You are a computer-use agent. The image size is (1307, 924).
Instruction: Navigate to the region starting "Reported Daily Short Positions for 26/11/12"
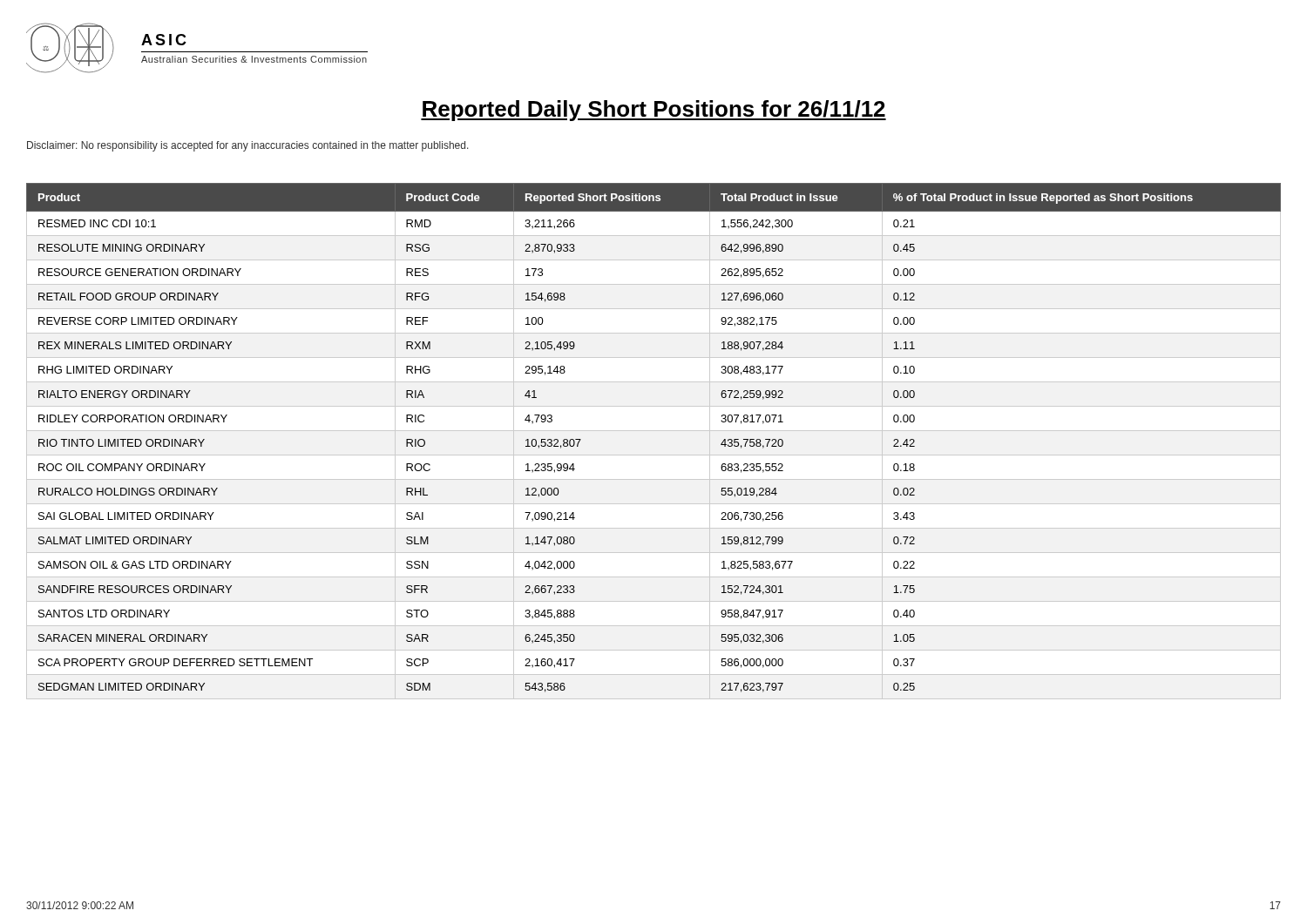[x=654, y=109]
